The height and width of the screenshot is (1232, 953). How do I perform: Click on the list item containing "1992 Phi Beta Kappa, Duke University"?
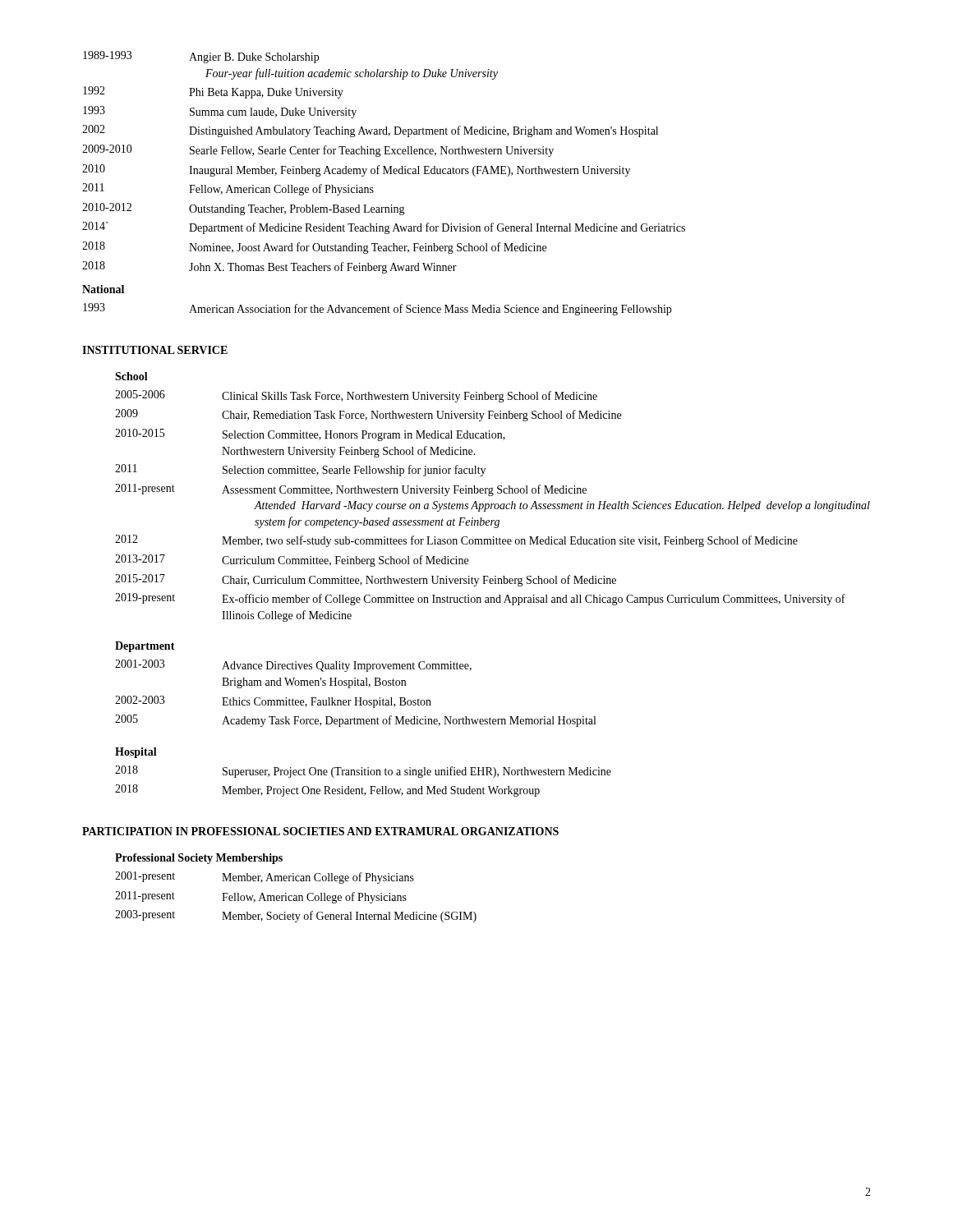[x=213, y=92]
